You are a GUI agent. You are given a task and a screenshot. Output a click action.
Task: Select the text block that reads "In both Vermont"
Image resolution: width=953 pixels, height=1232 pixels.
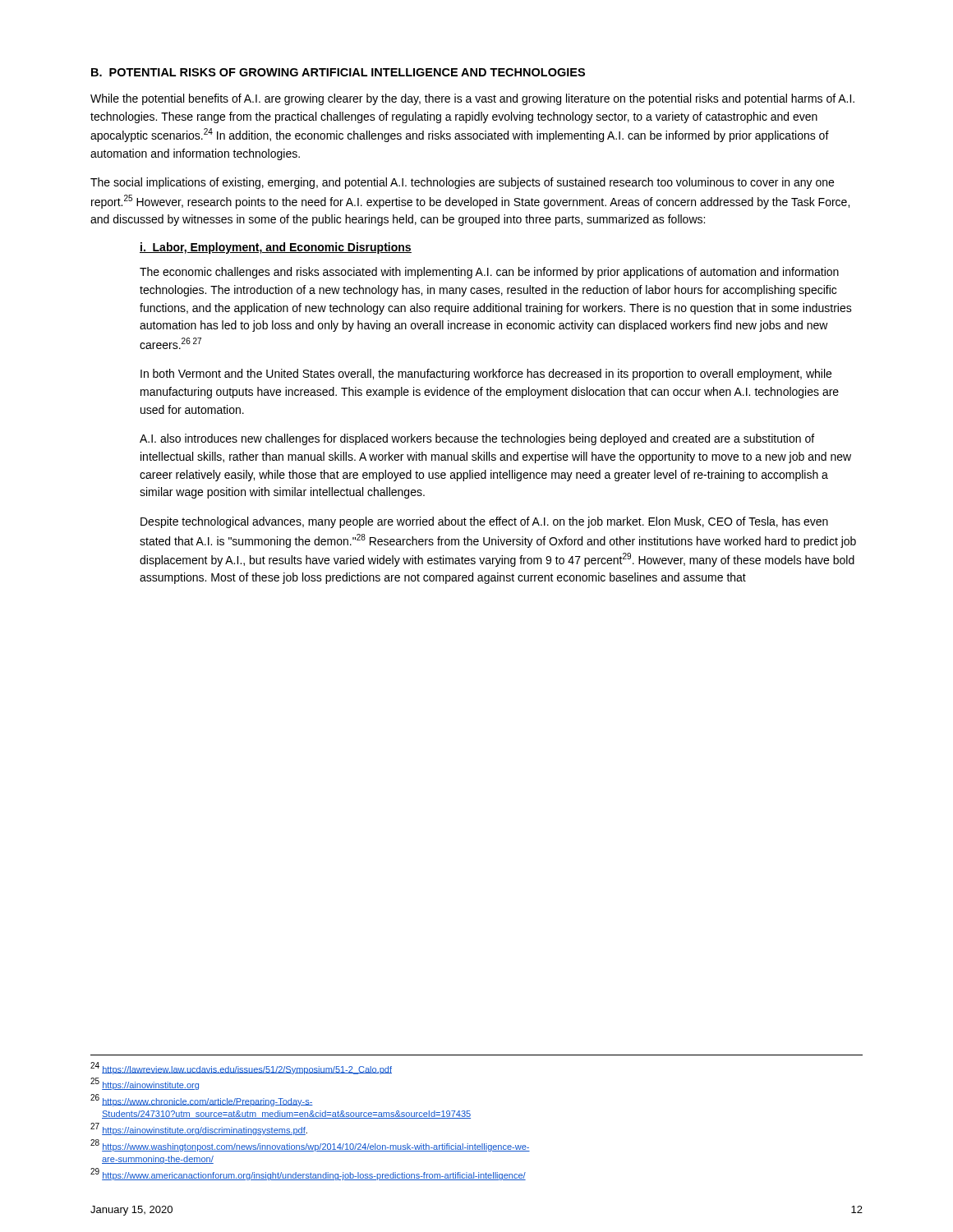(489, 392)
